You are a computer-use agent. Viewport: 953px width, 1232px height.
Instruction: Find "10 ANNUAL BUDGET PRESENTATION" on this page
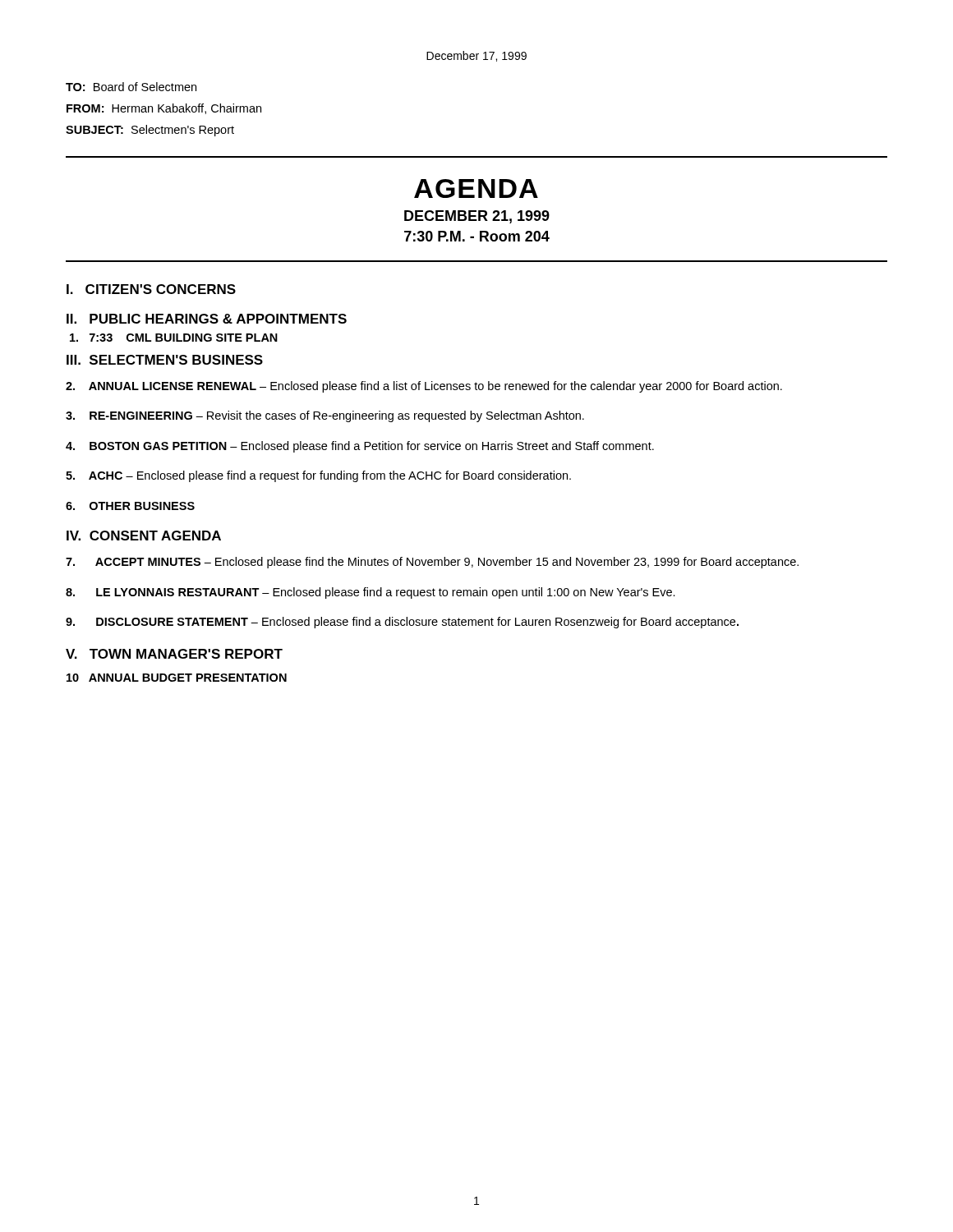(176, 677)
